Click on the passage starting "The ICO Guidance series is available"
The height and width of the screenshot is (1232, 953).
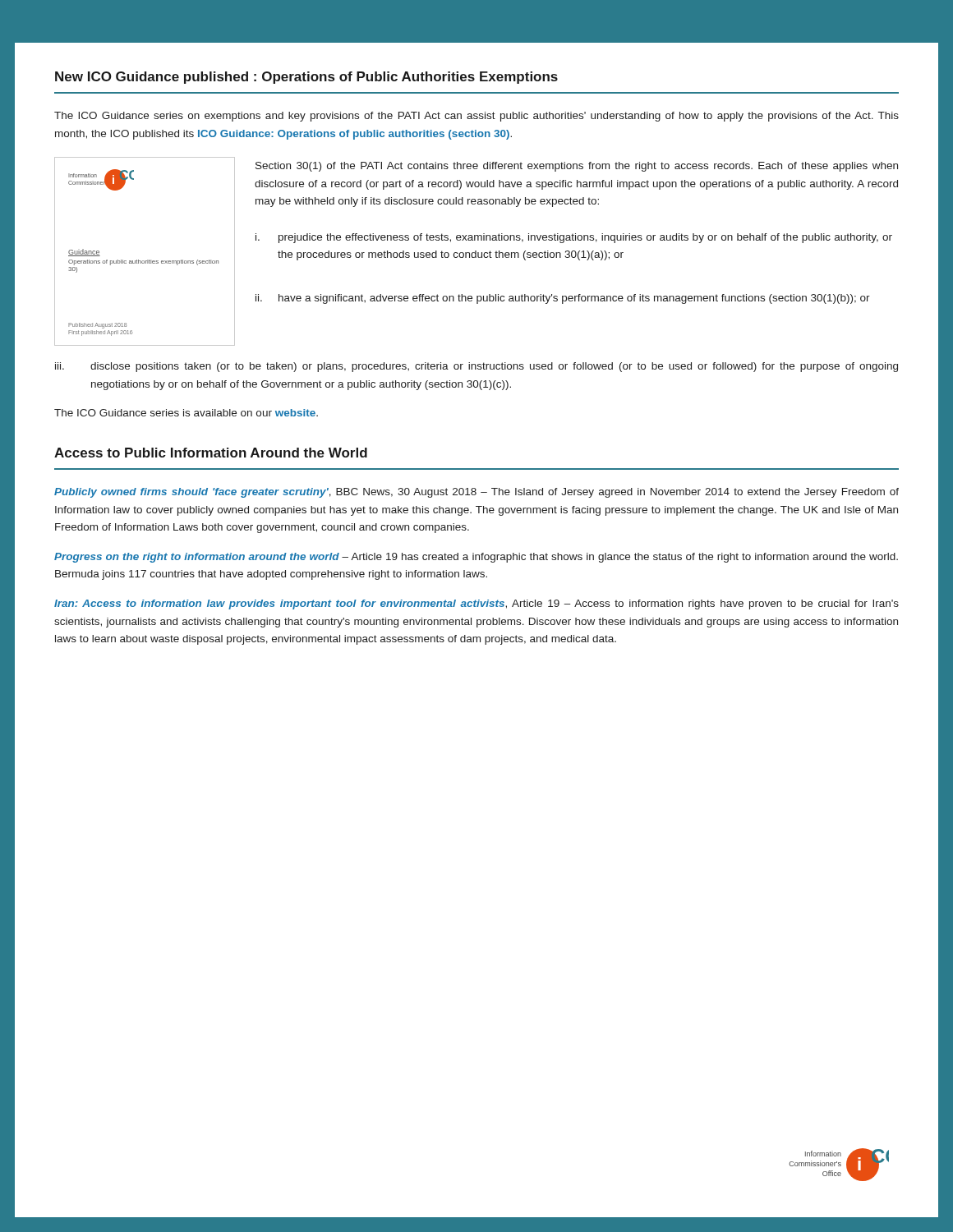(186, 413)
